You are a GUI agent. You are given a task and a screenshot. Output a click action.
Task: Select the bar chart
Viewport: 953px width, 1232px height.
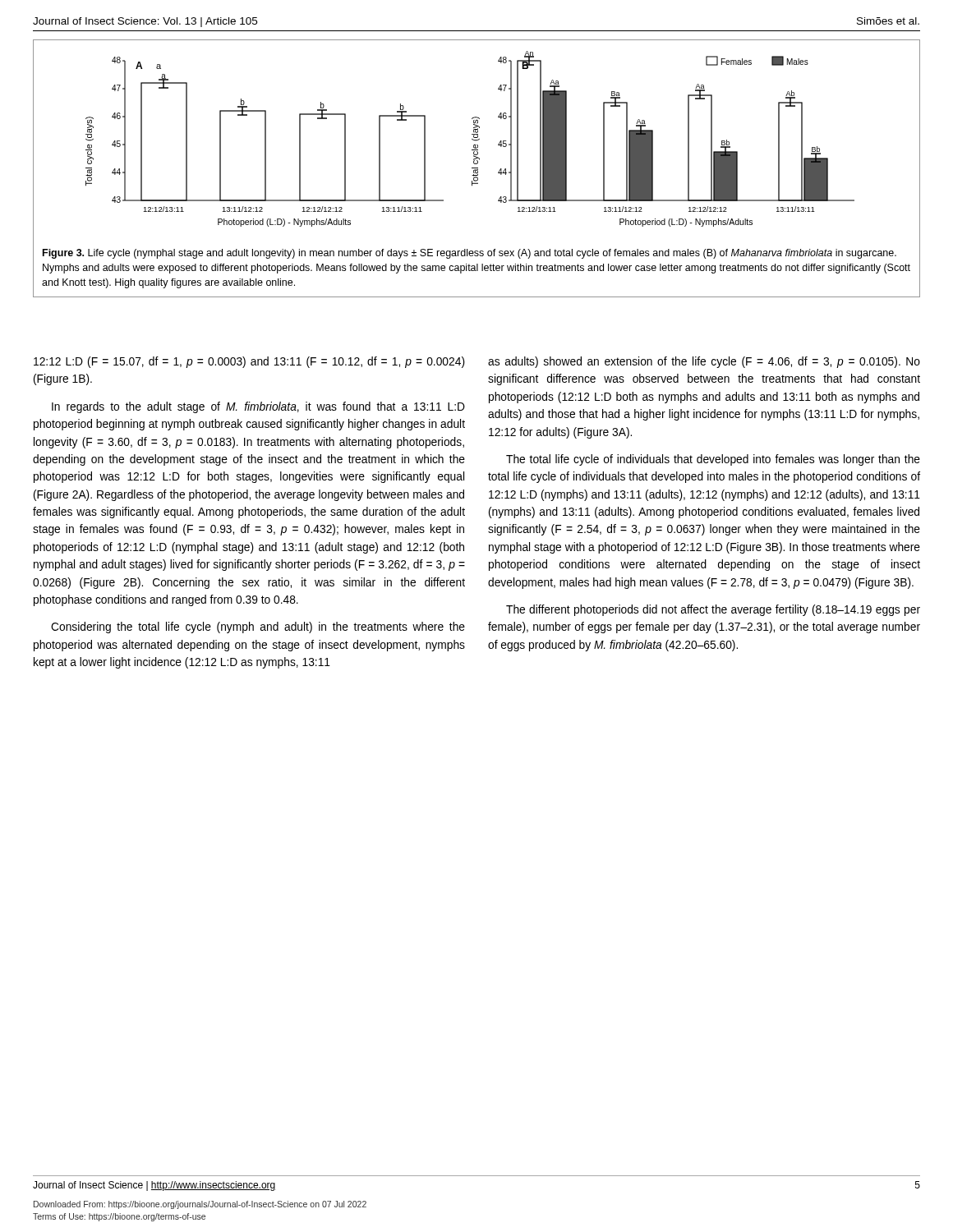pyautogui.click(x=271, y=144)
